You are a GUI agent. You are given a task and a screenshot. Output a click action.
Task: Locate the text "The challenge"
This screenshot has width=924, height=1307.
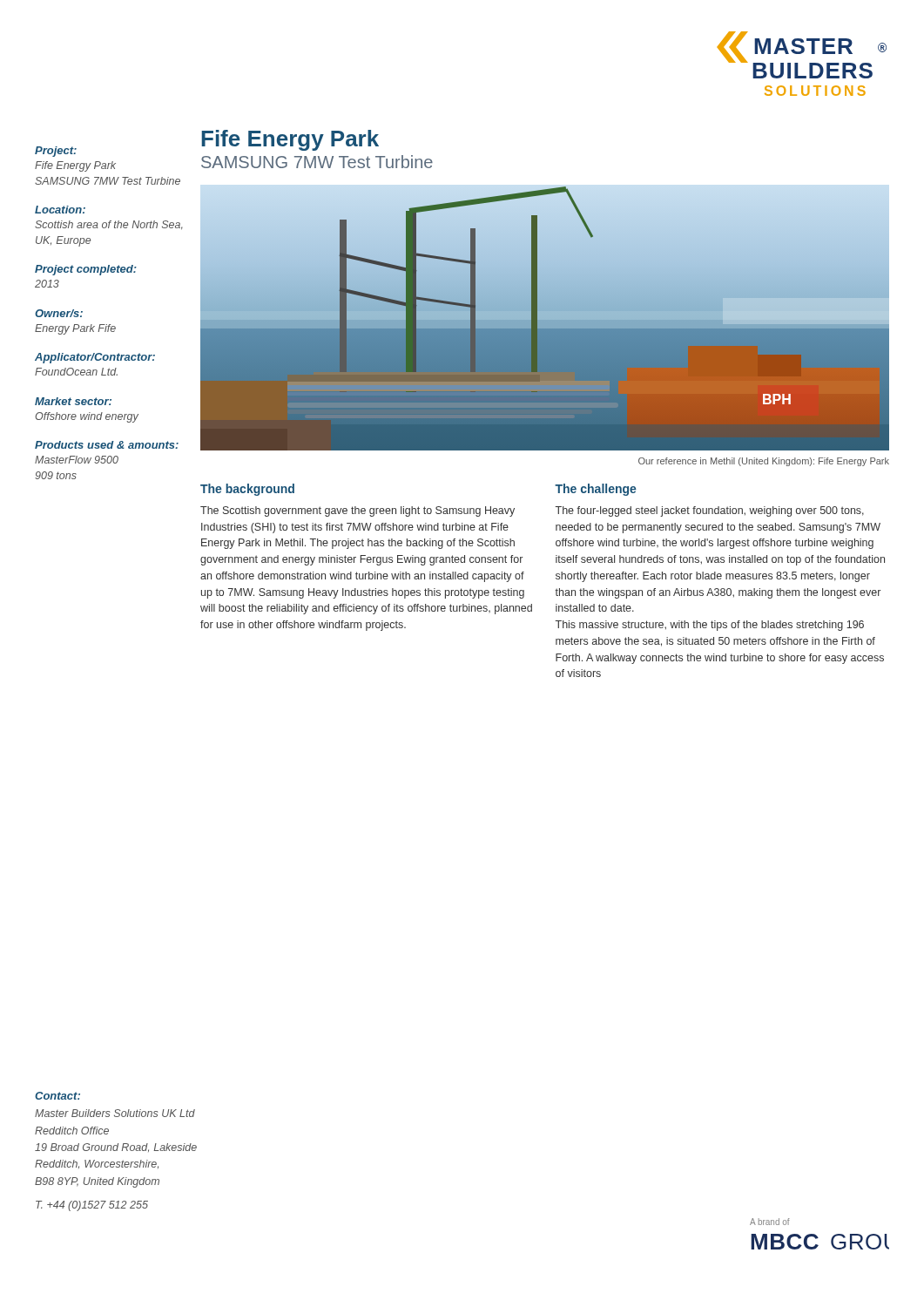(596, 489)
